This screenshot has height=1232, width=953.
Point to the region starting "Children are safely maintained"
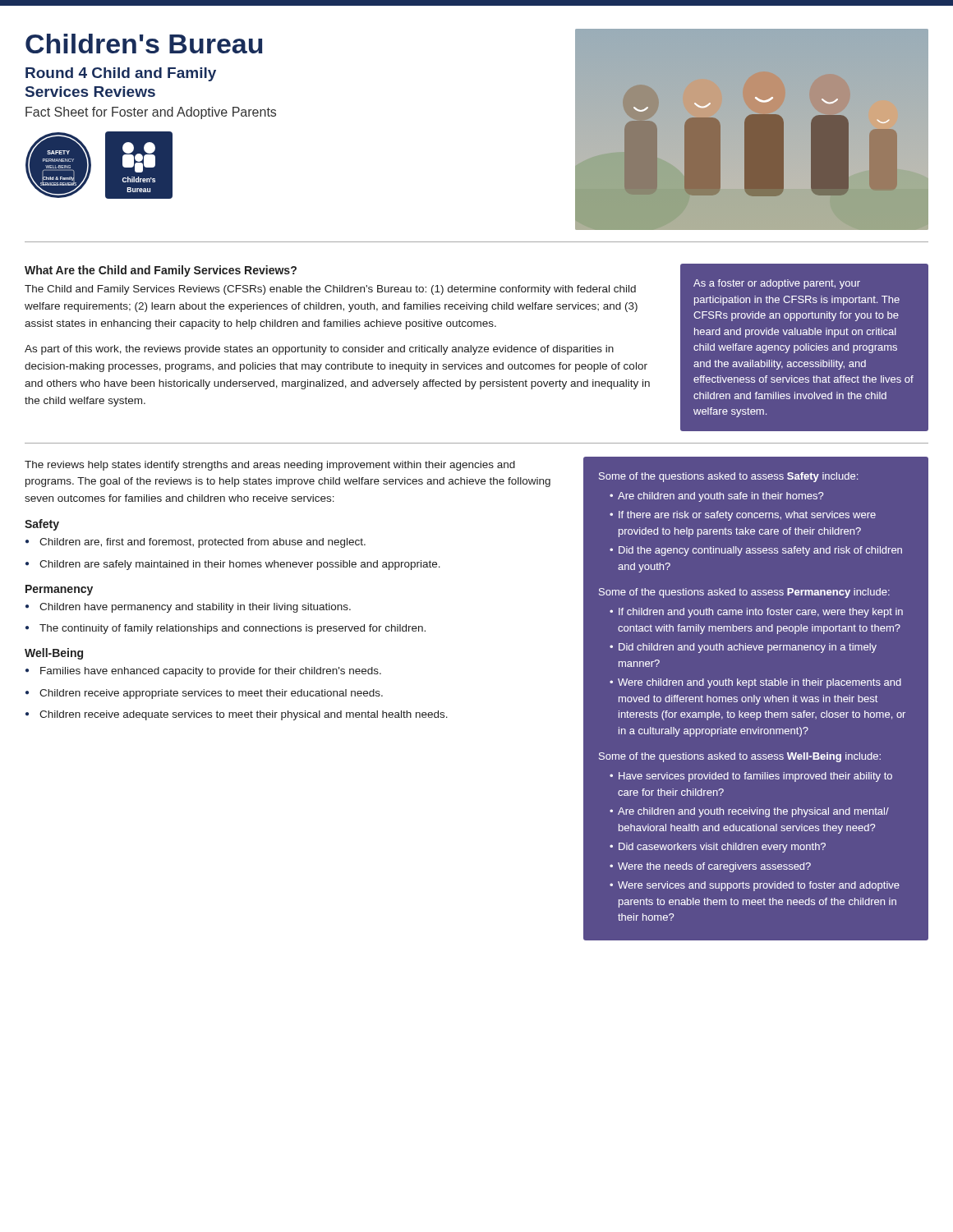click(240, 563)
